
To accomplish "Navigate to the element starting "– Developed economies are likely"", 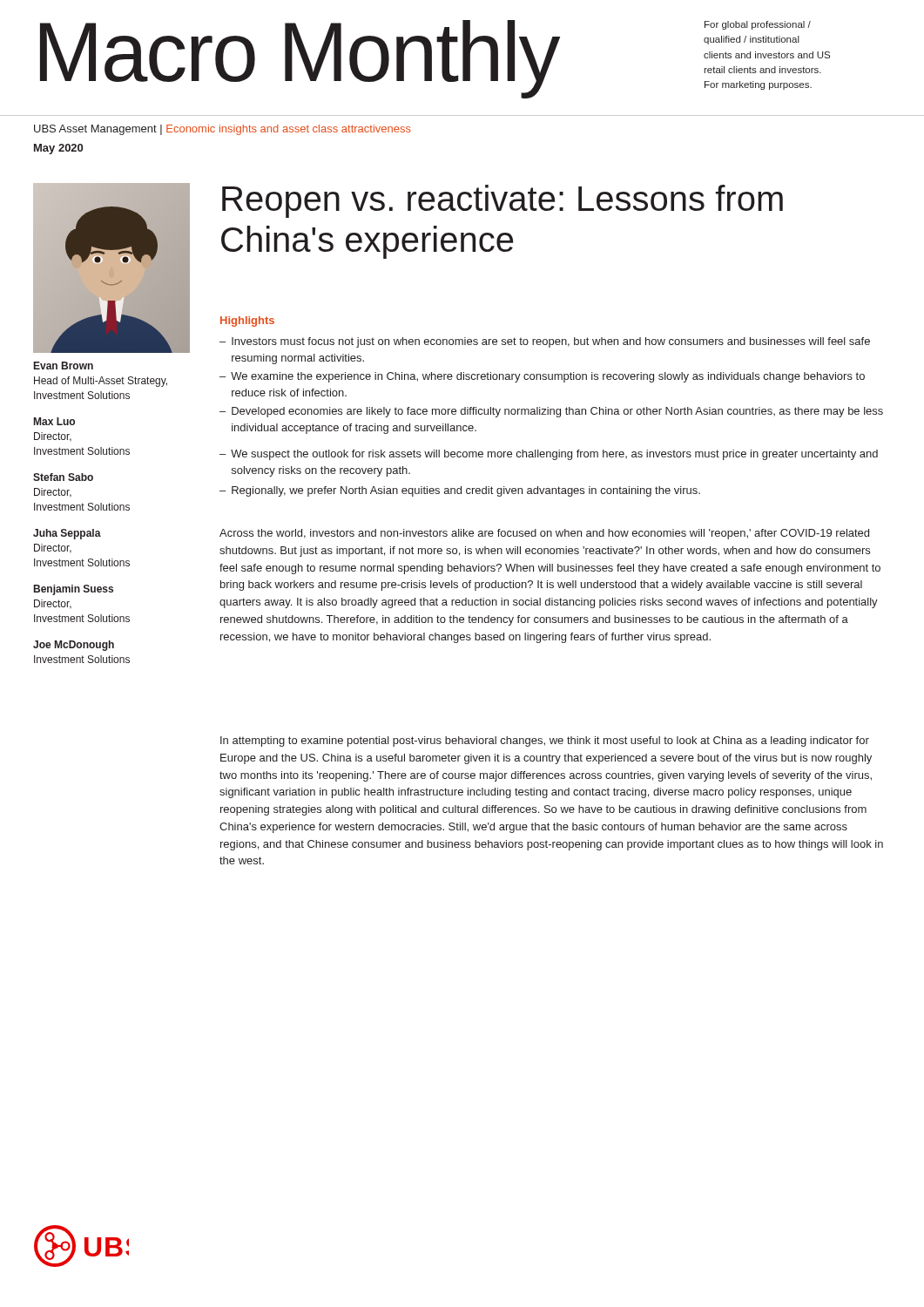I will (553, 419).
